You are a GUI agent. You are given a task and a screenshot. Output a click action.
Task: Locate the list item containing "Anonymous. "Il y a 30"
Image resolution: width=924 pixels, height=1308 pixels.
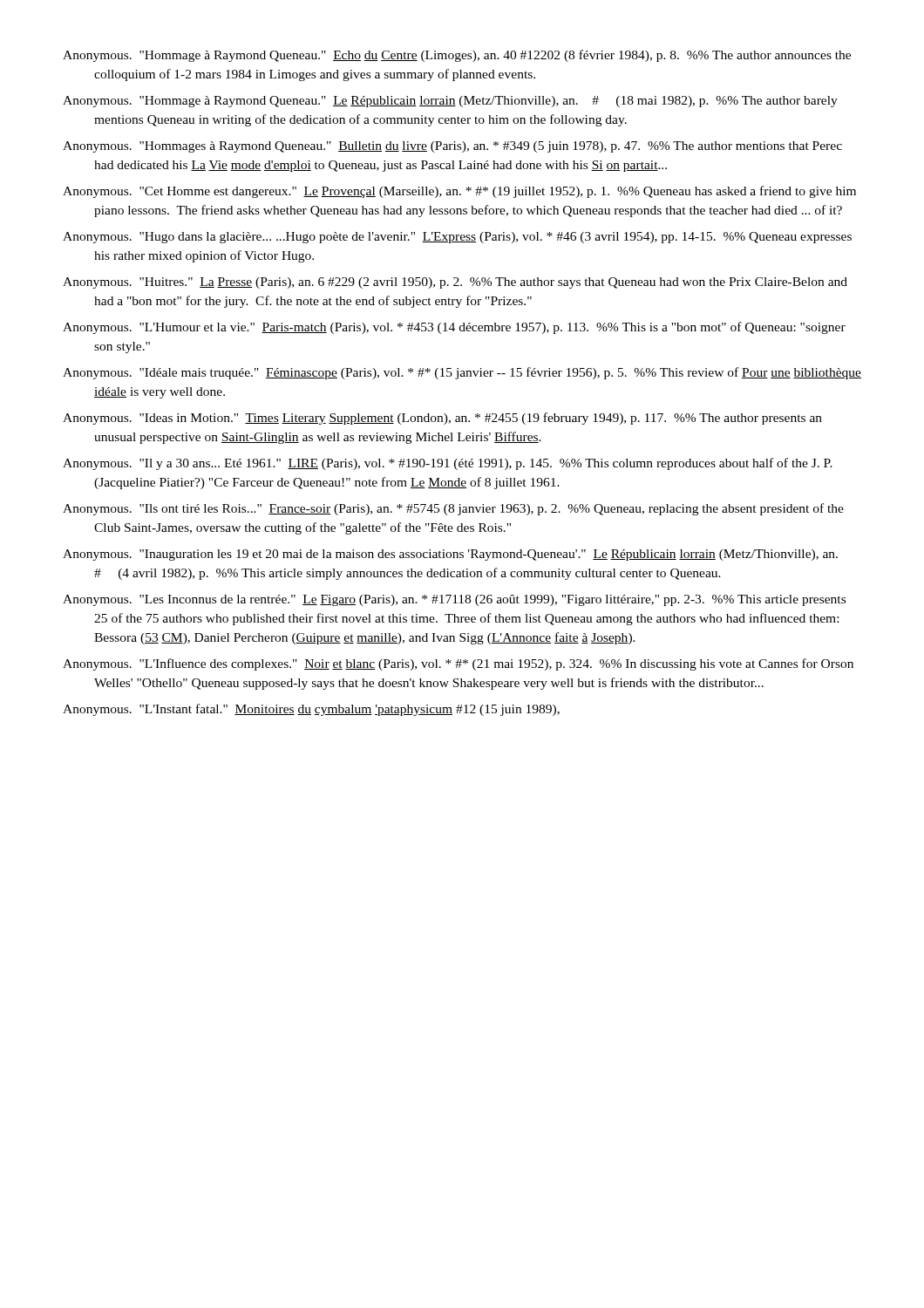point(448,472)
